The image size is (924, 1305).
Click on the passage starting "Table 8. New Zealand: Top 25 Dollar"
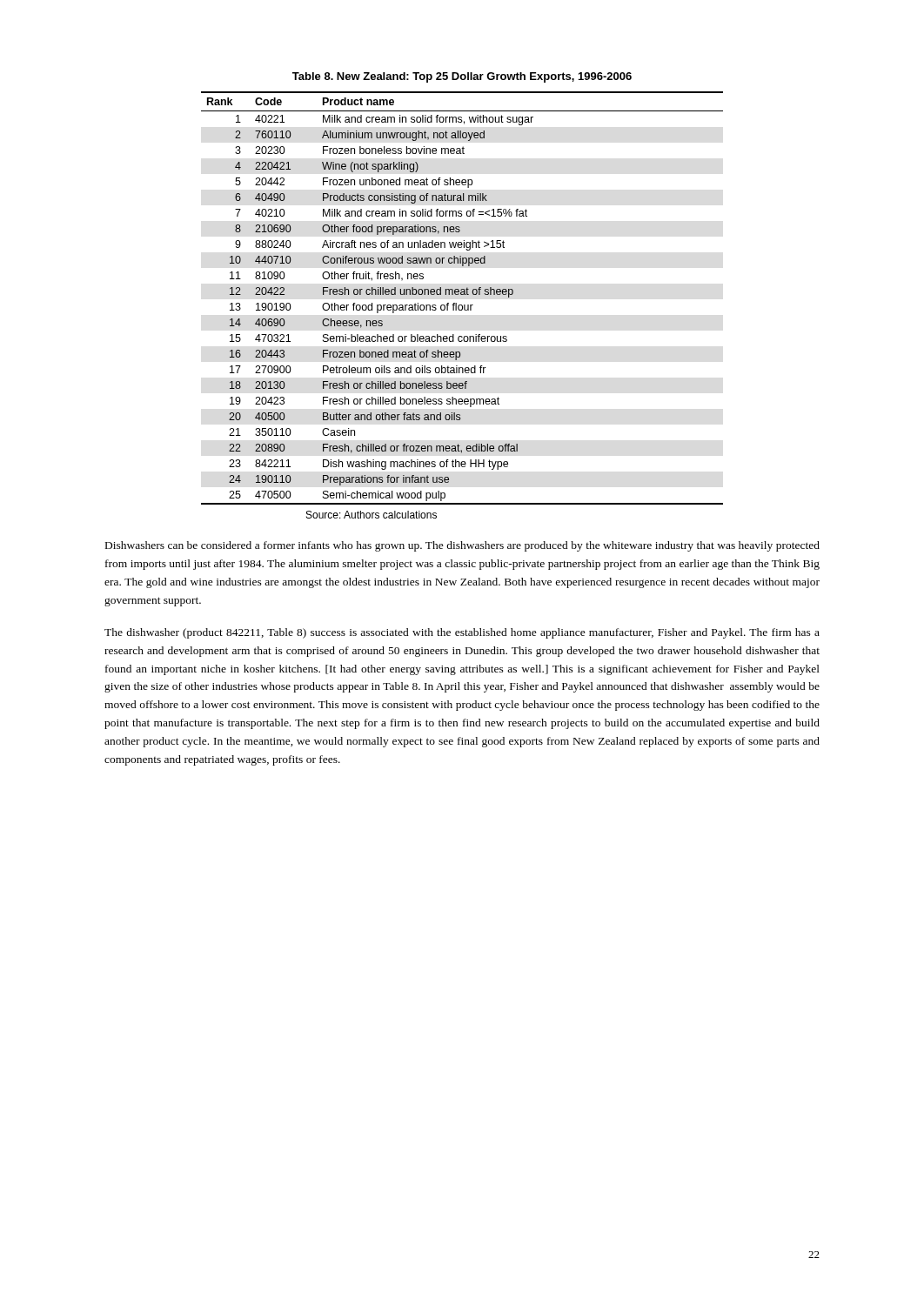point(462,76)
